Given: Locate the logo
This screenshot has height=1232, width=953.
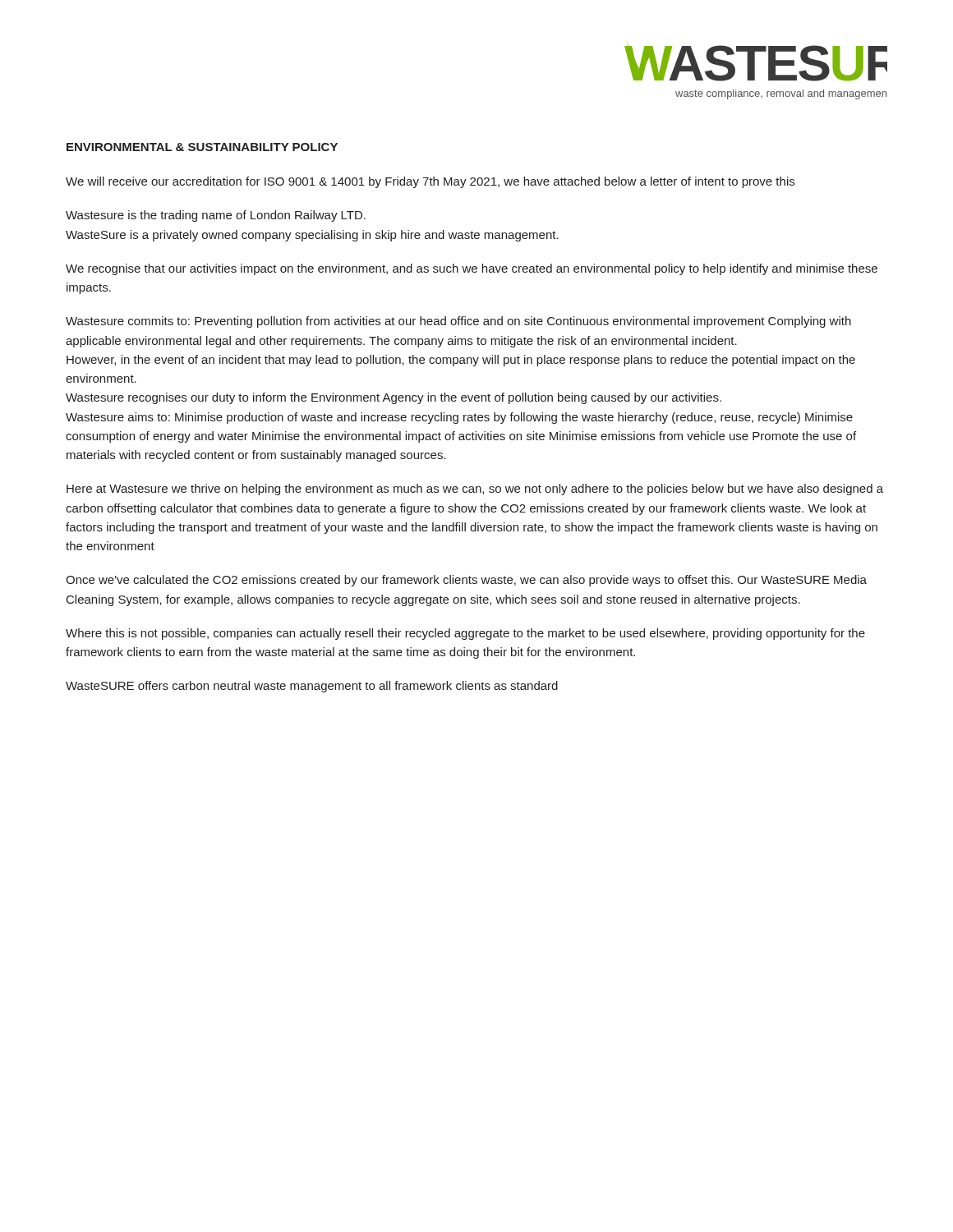Looking at the screenshot, I should pyautogui.click(x=756, y=70).
